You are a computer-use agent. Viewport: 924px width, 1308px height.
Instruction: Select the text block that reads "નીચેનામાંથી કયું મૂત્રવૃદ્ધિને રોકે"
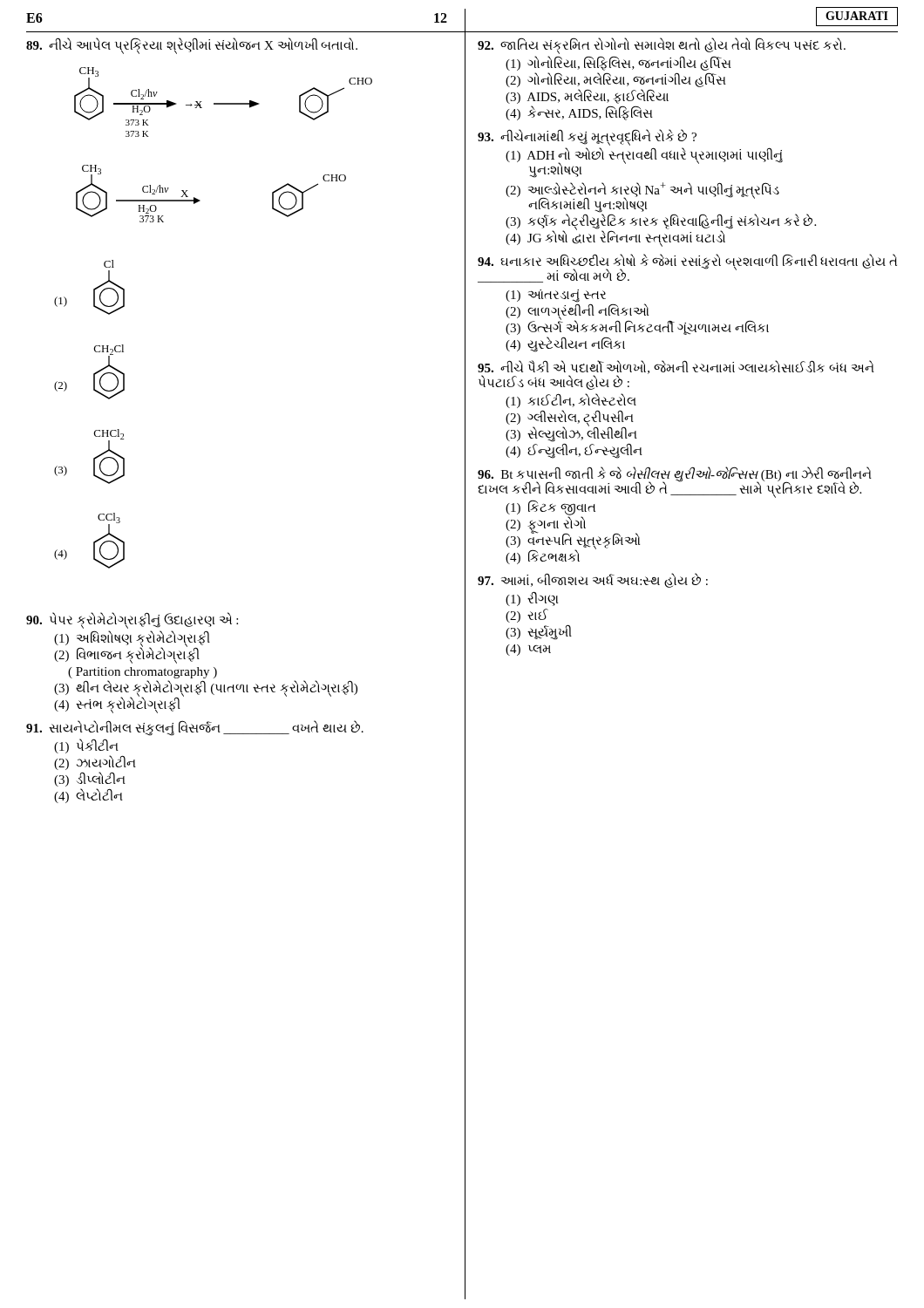click(x=587, y=137)
